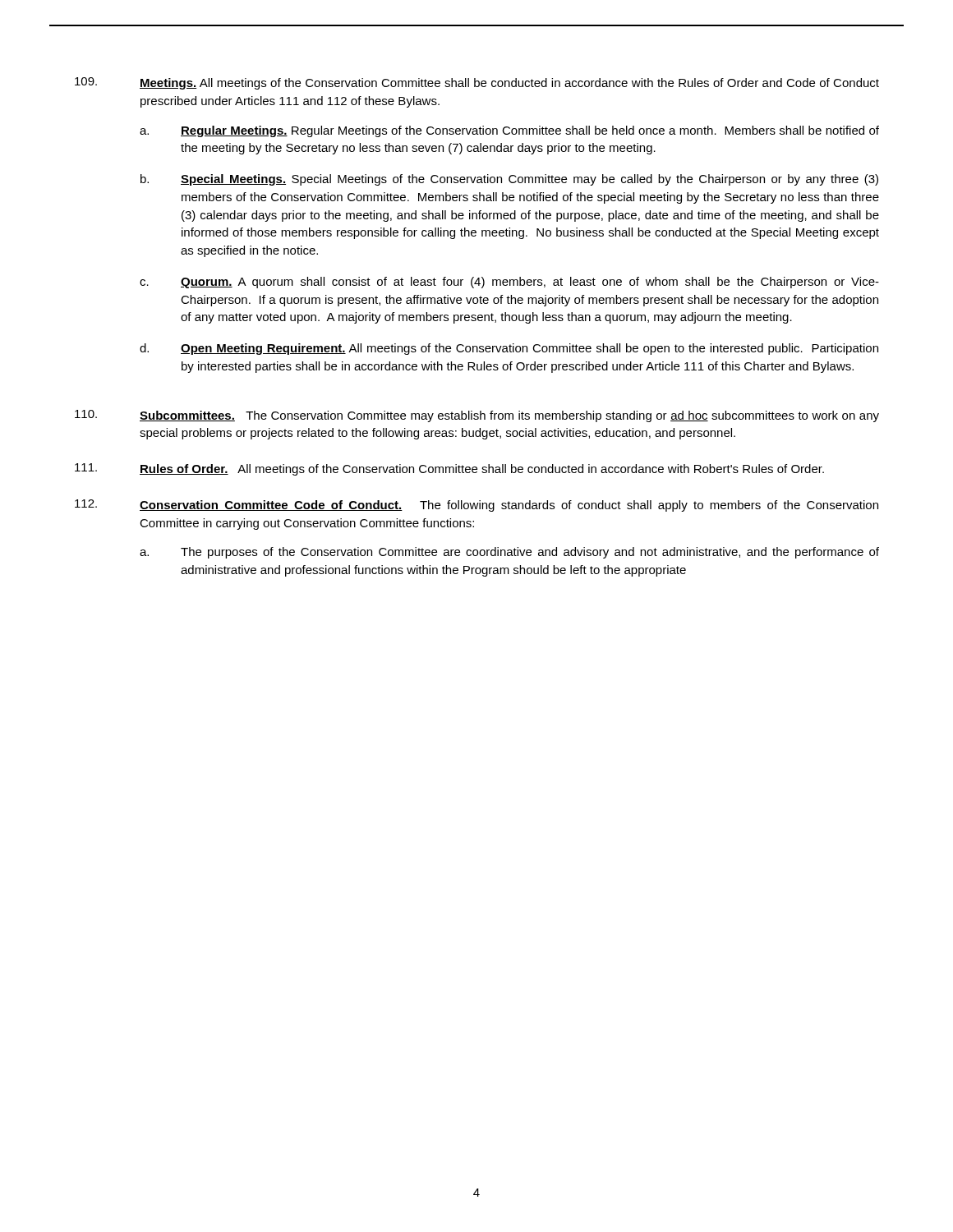Point to the passage starting "112. Conservation Committee"
Image resolution: width=953 pixels, height=1232 pixels.
click(476, 544)
